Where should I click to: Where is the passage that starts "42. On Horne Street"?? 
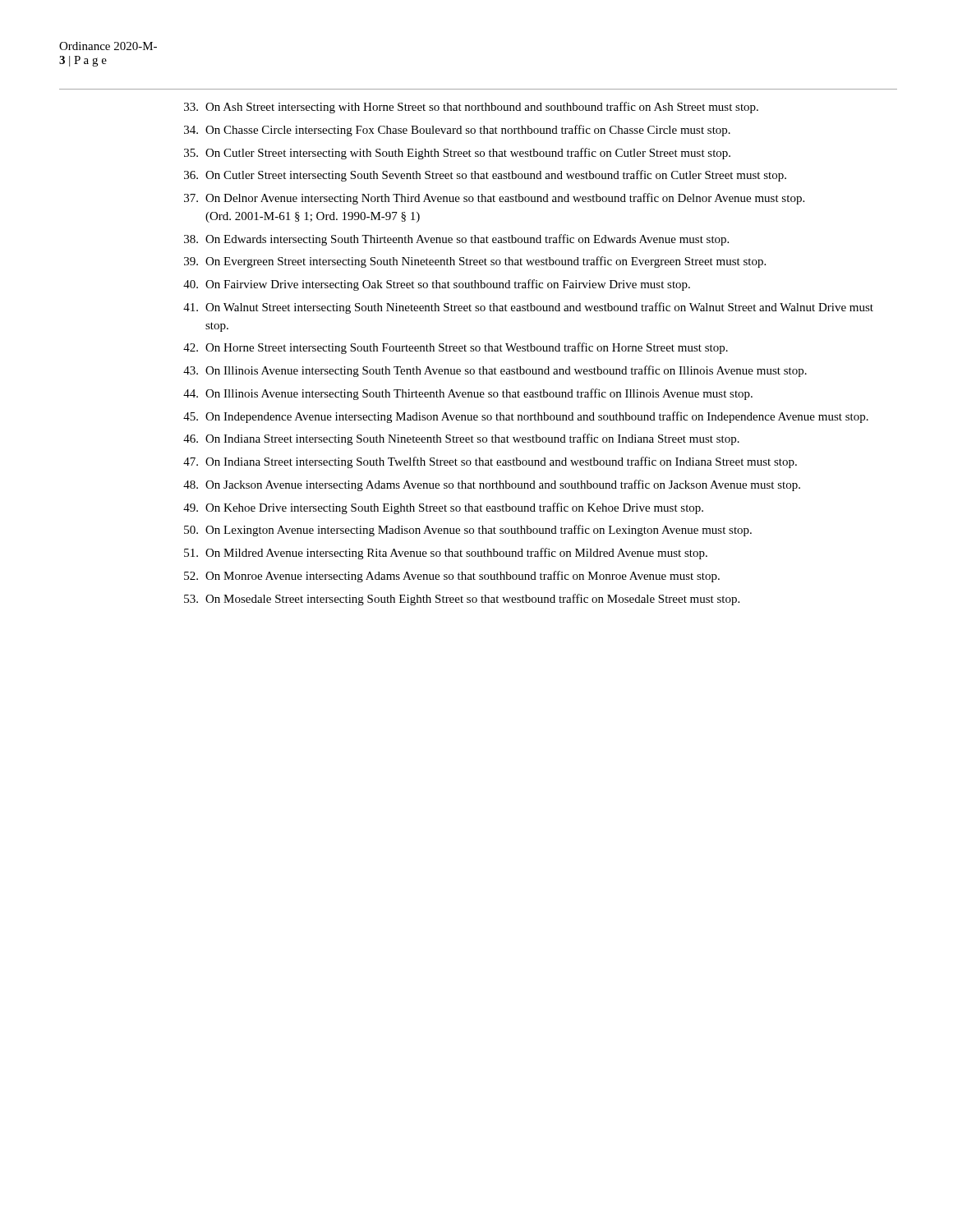(x=522, y=348)
